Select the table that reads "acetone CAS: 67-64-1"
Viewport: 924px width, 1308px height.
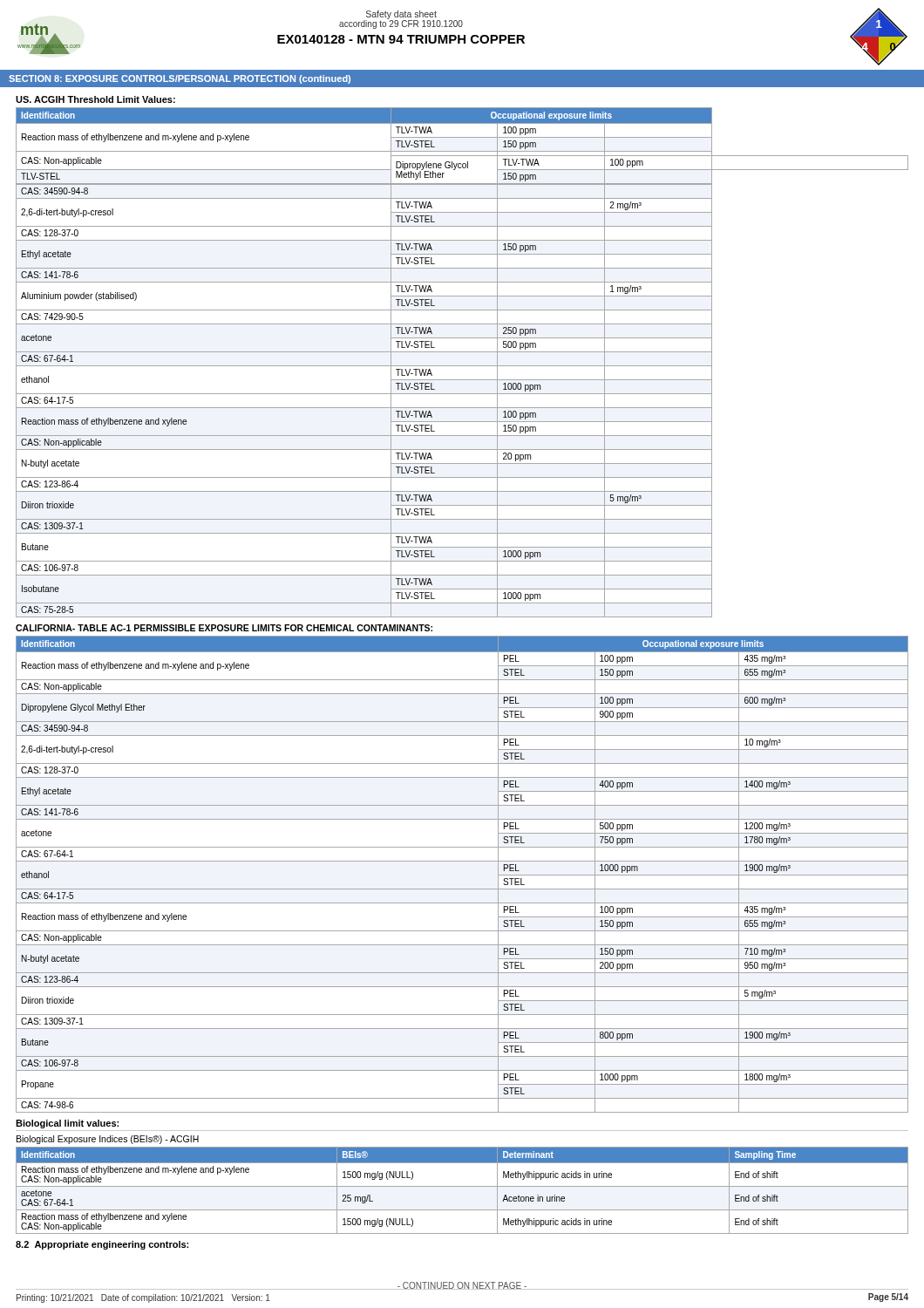point(462,1190)
